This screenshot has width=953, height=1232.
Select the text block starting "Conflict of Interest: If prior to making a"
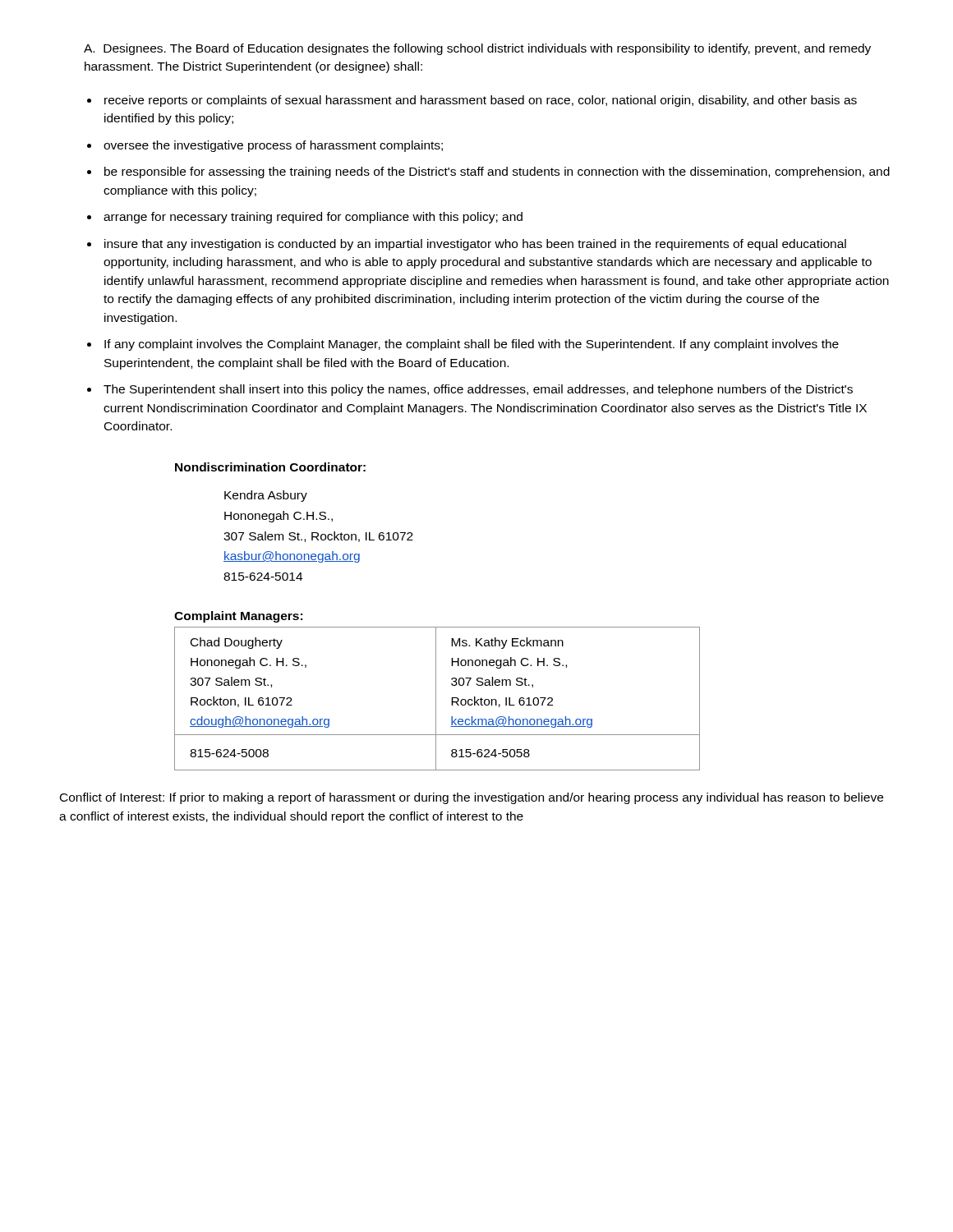click(471, 807)
